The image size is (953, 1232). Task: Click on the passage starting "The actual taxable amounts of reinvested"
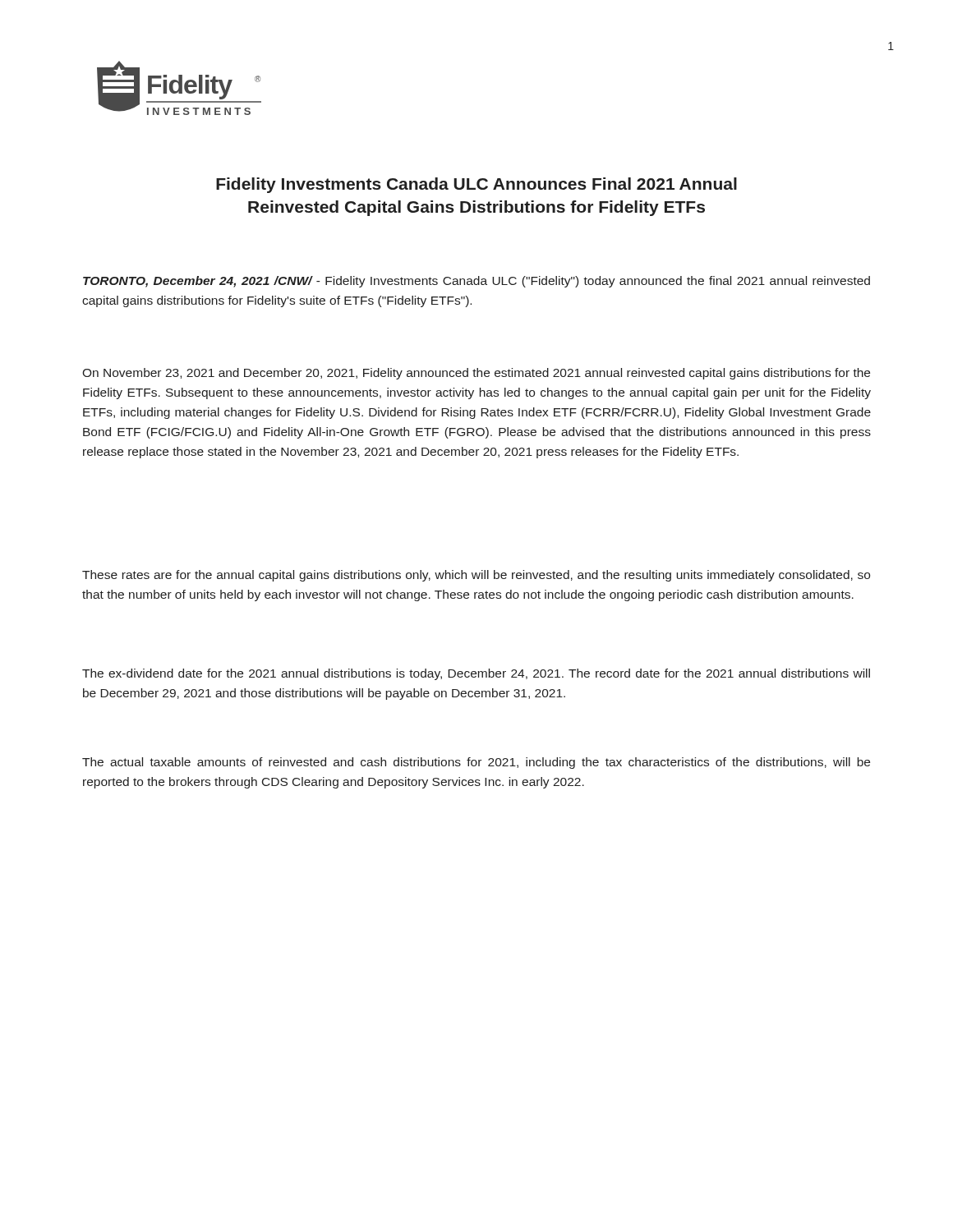(x=476, y=772)
